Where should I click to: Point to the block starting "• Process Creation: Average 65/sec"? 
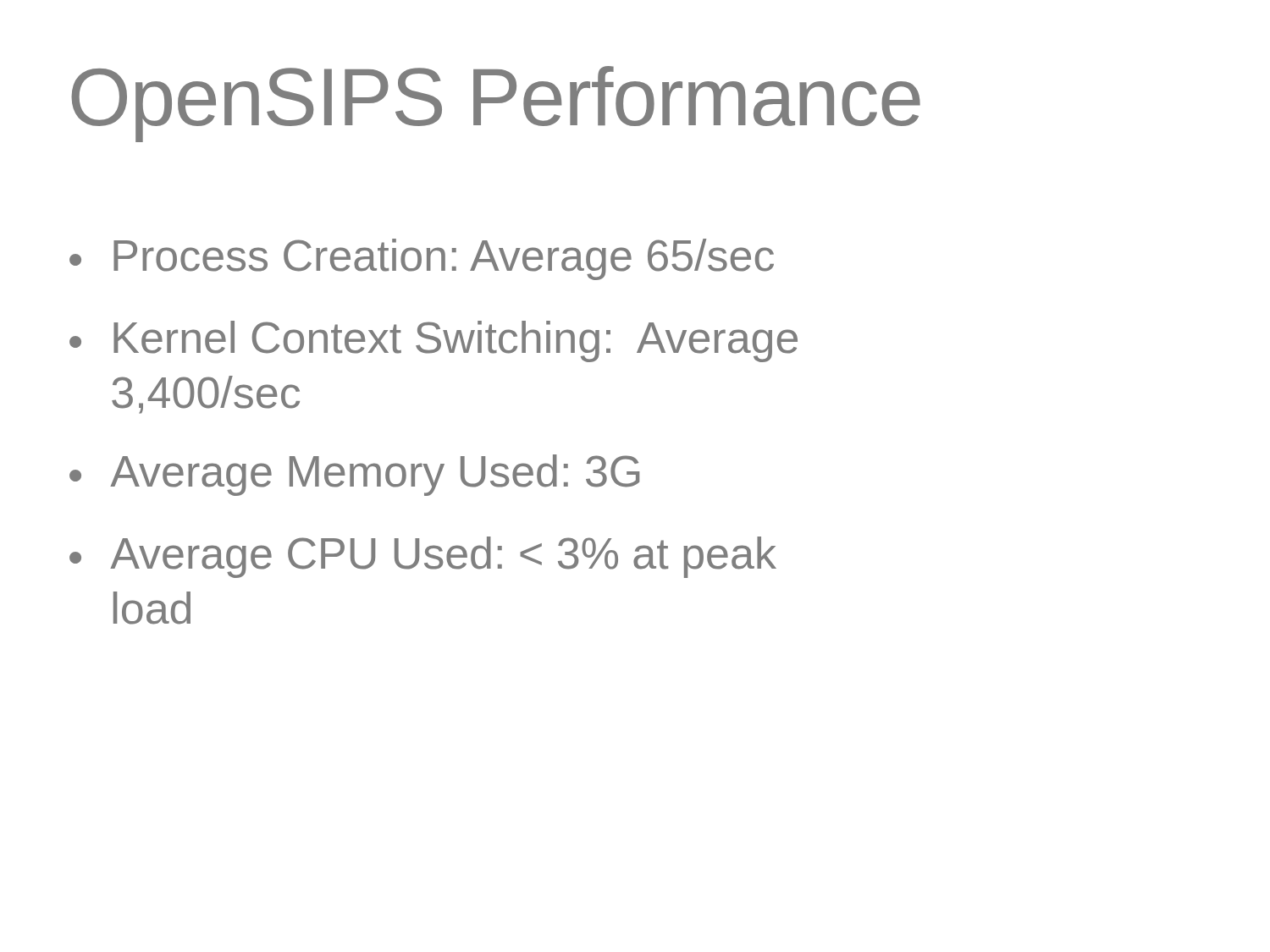(421, 258)
